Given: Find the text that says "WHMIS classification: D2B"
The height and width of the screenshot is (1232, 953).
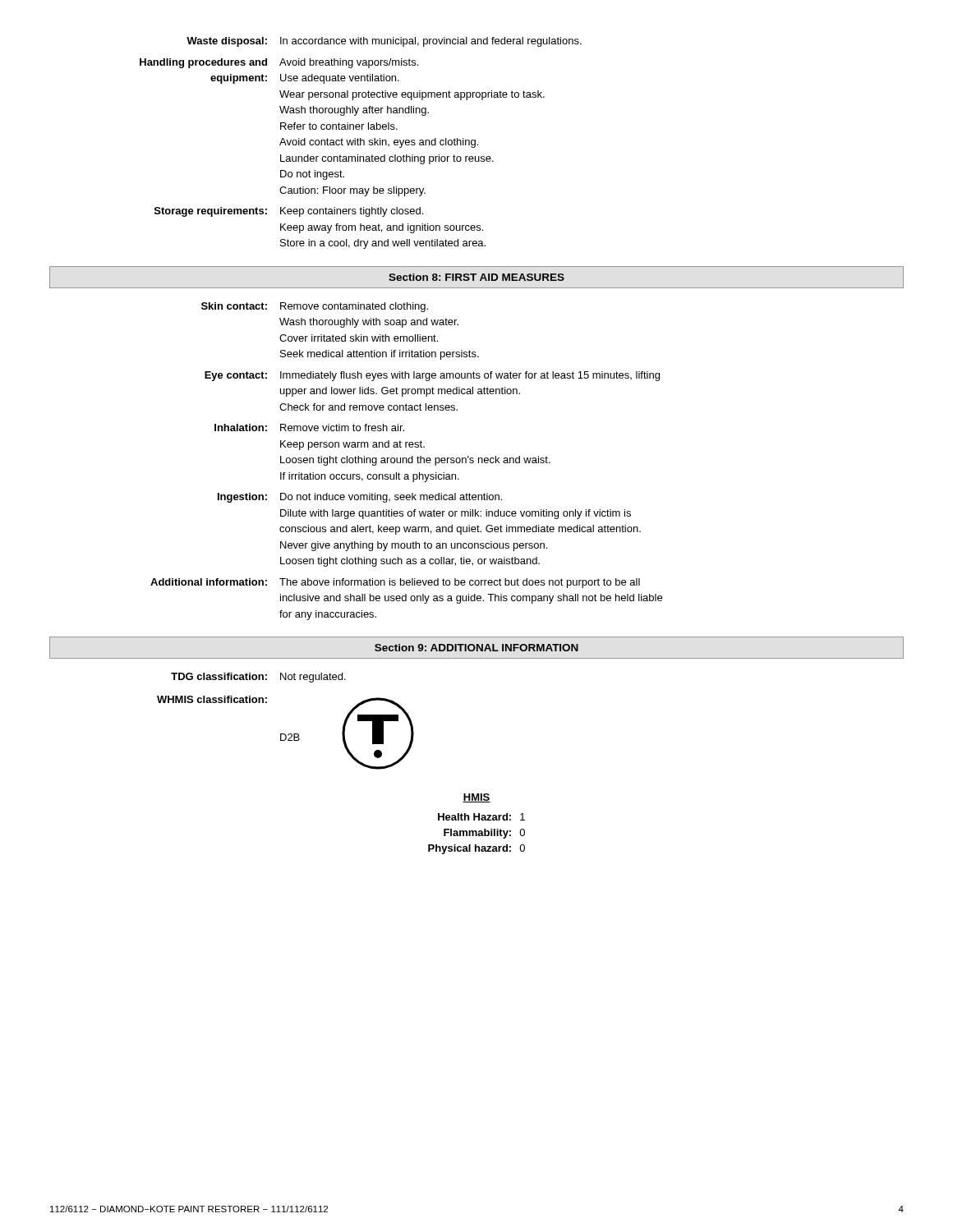Looking at the screenshot, I should tap(285, 733).
